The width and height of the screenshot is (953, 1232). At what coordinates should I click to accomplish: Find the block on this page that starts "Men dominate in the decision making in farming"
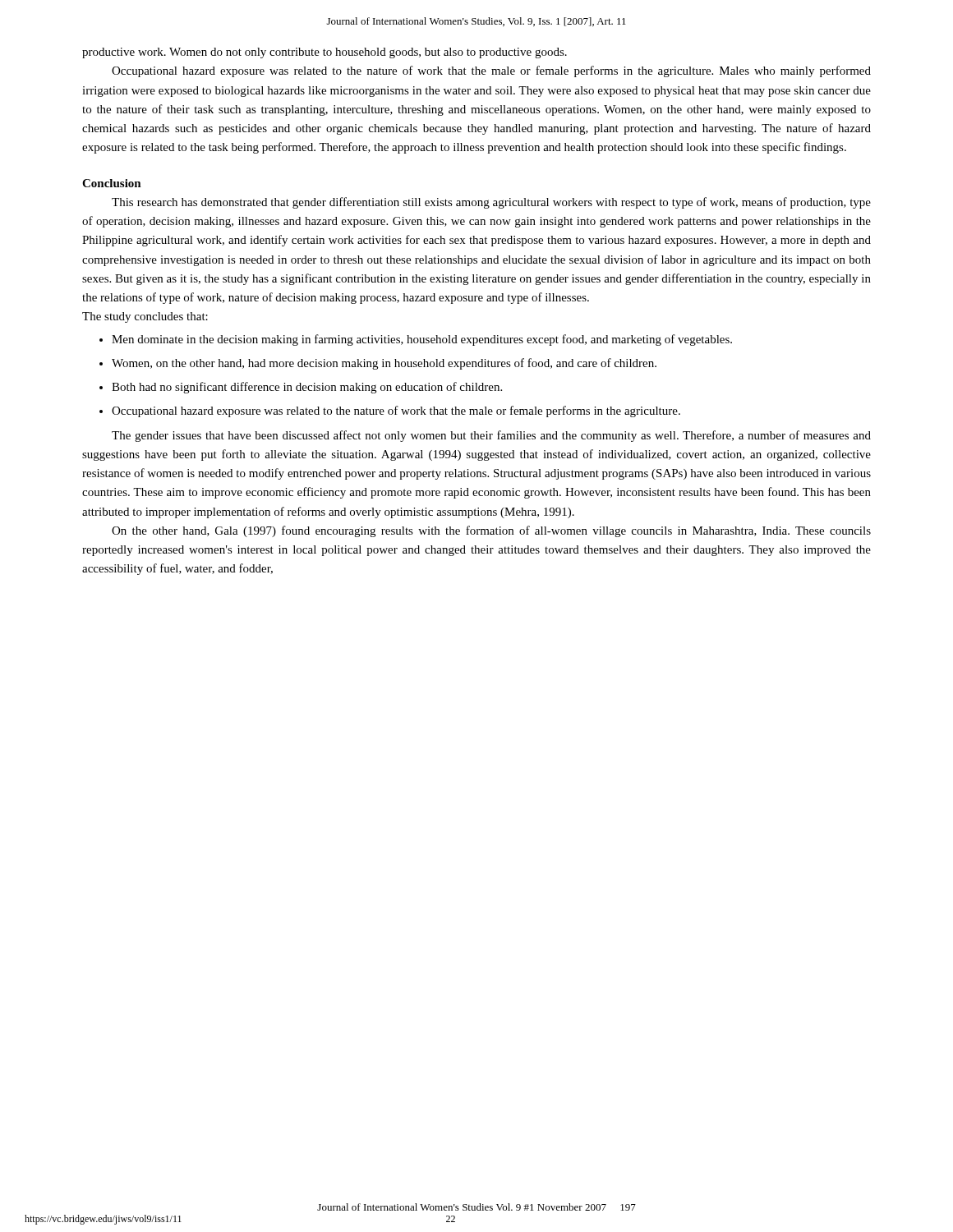pyautogui.click(x=422, y=339)
